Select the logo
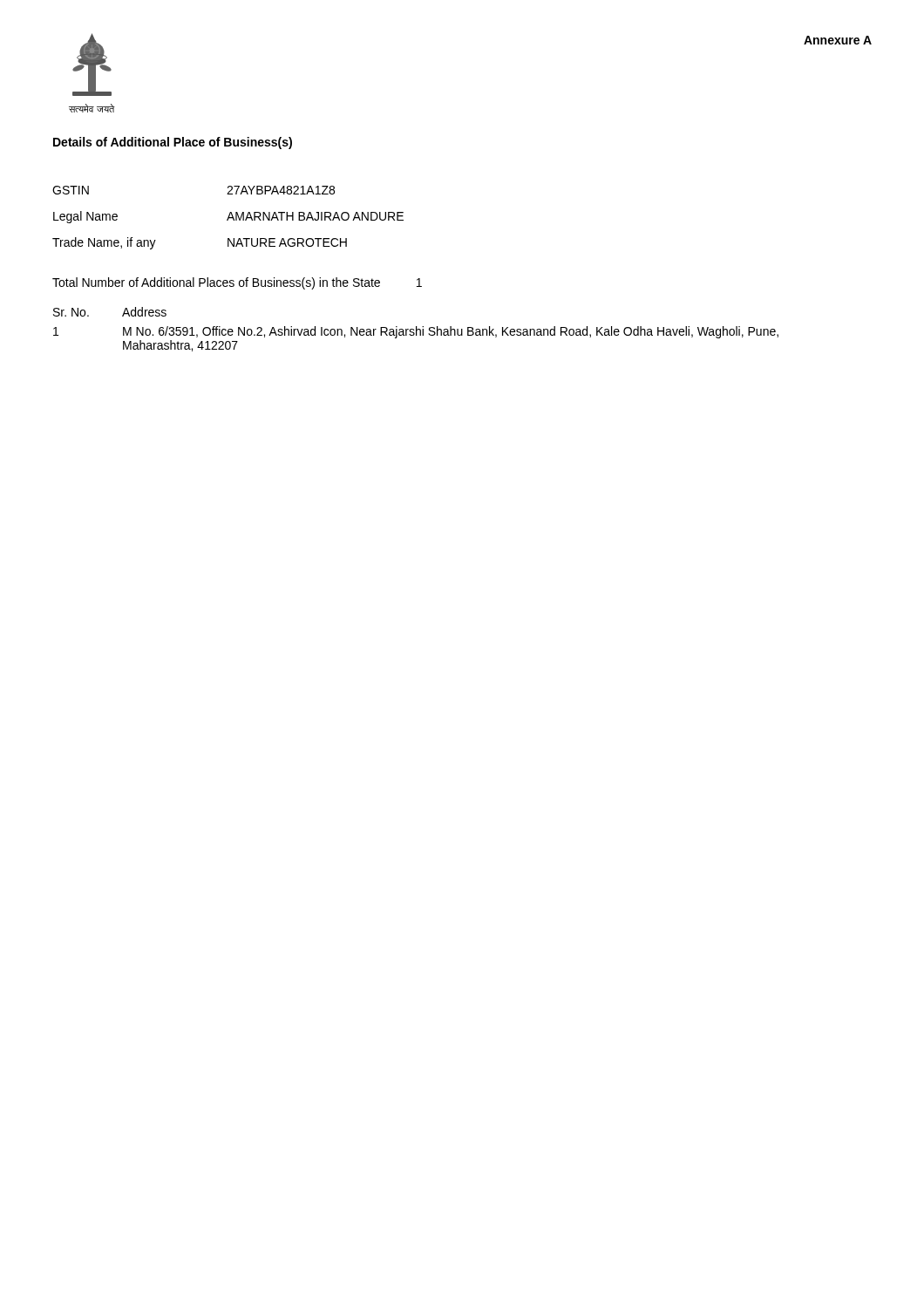Screen dimensions: 1308x924 point(92,71)
